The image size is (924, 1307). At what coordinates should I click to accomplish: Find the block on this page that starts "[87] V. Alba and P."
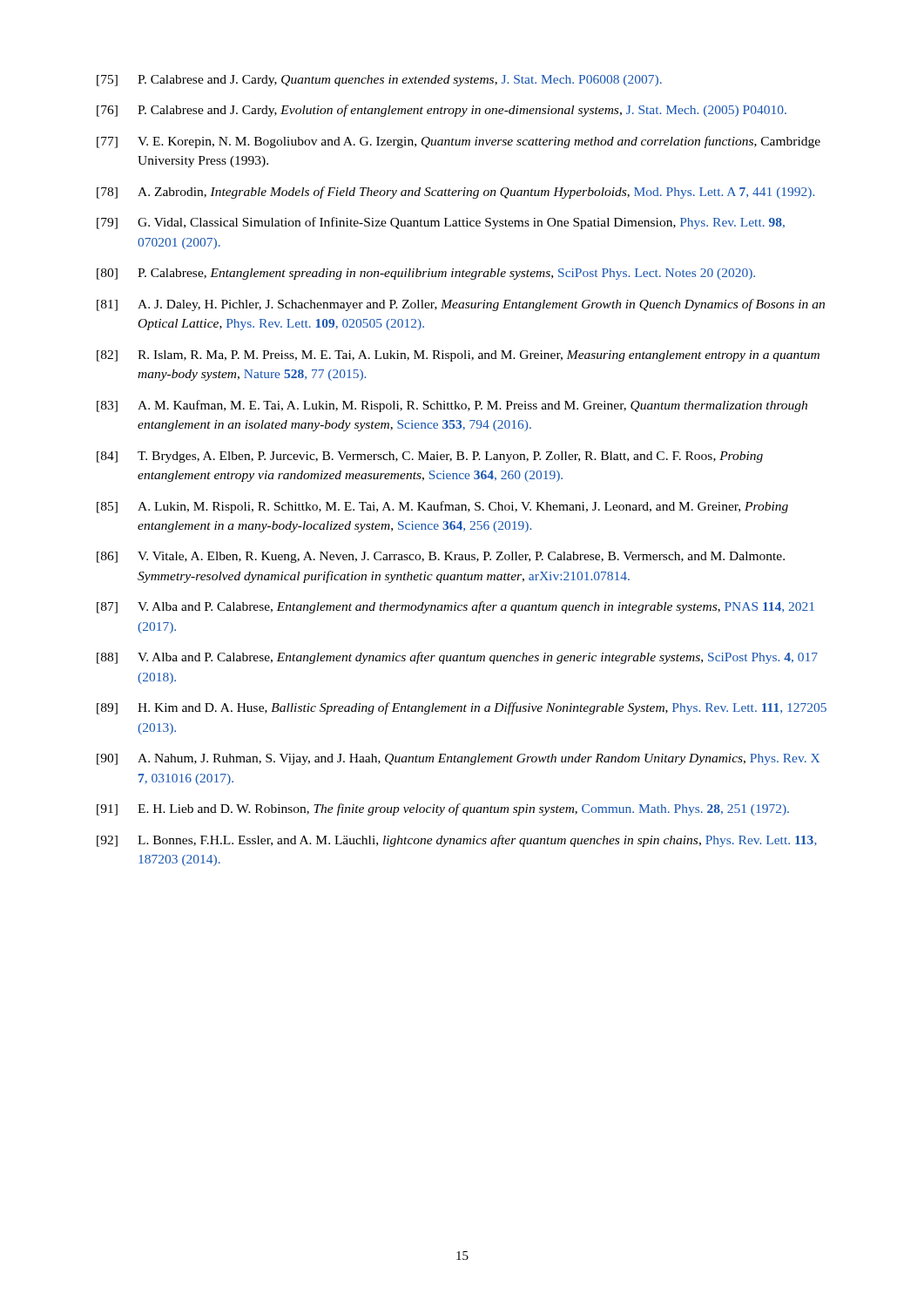[x=462, y=617]
